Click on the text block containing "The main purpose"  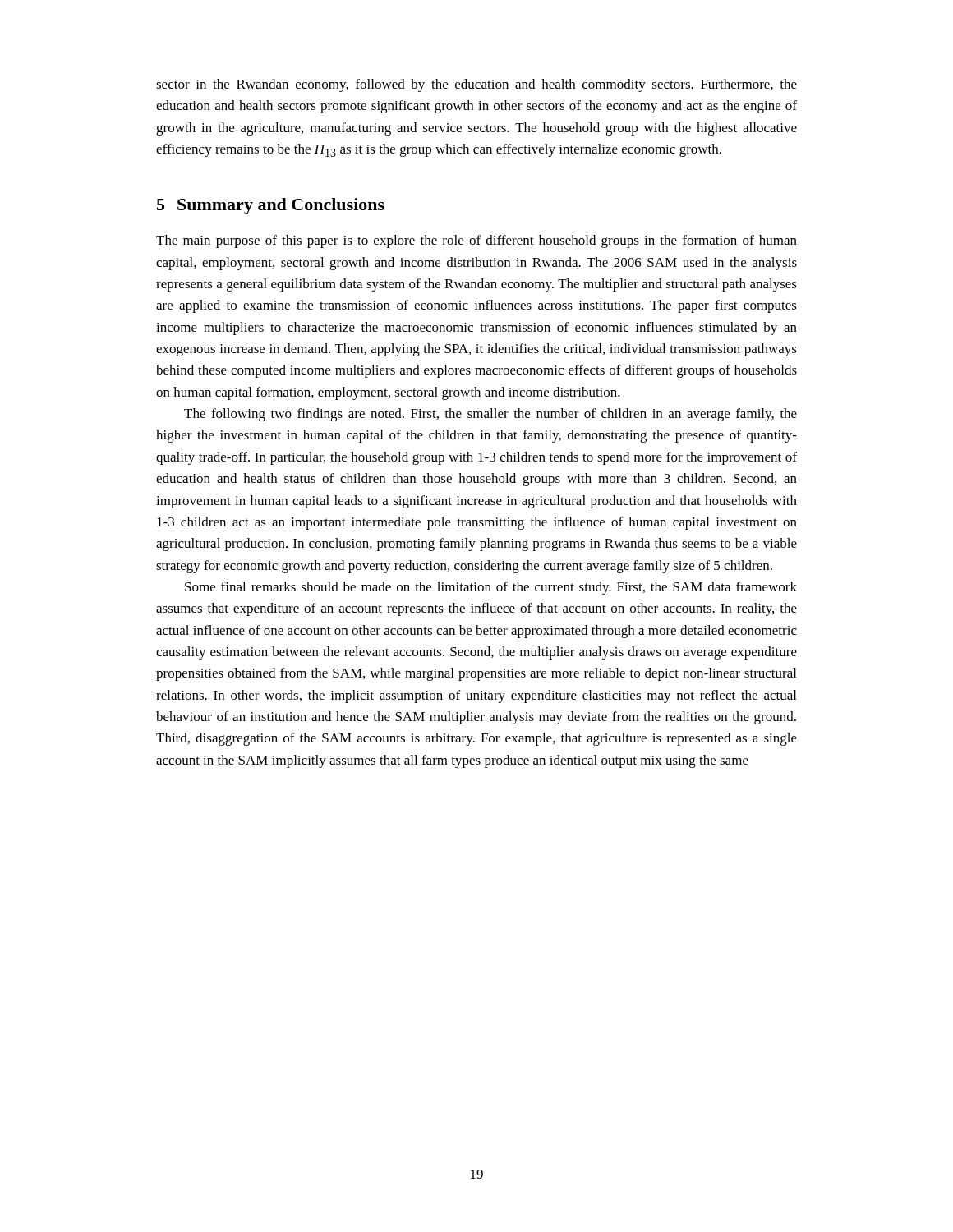(x=476, y=317)
